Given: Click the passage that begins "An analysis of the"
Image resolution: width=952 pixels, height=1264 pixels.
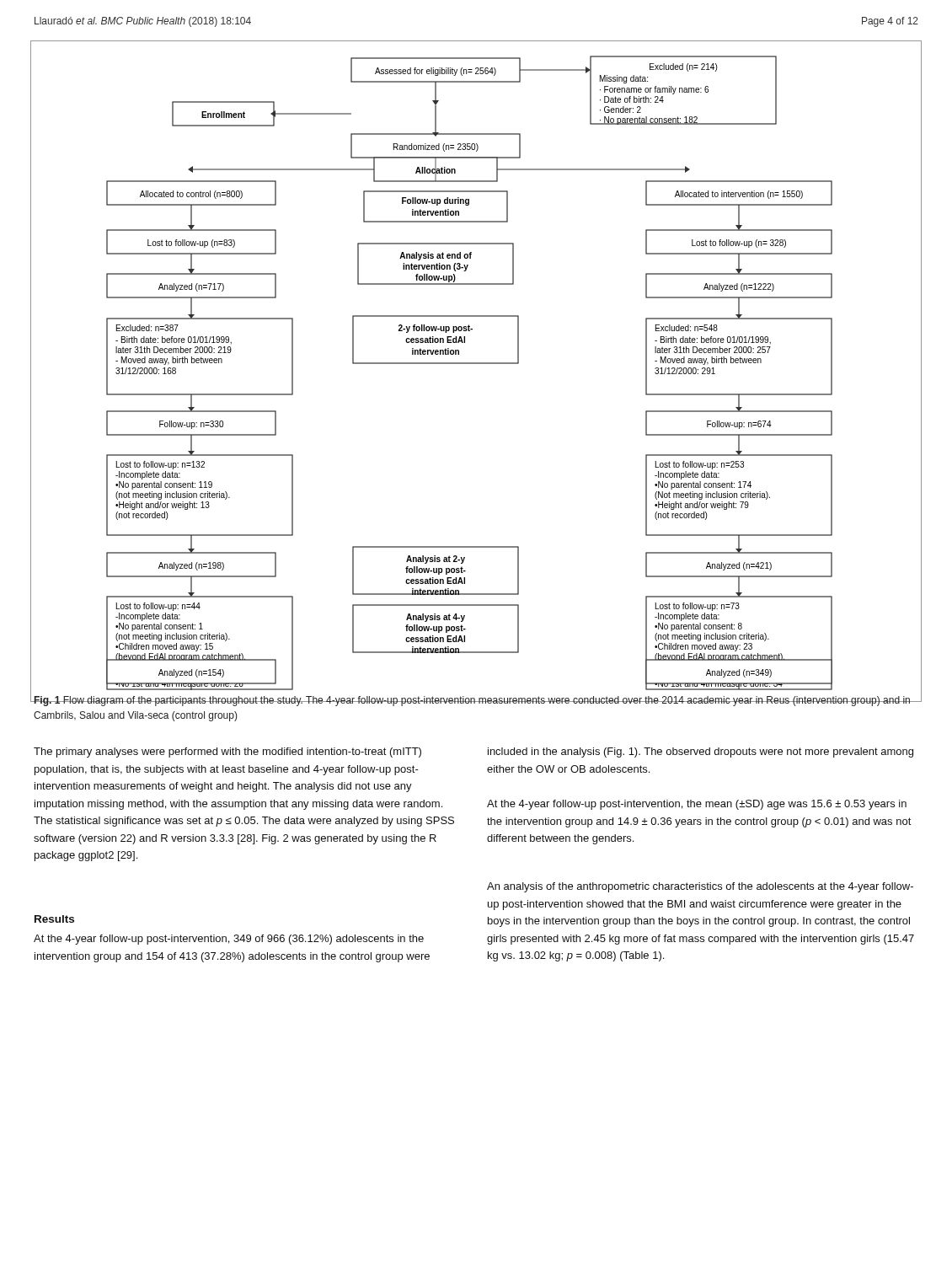Looking at the screenshot, I should tap(701, 921).
